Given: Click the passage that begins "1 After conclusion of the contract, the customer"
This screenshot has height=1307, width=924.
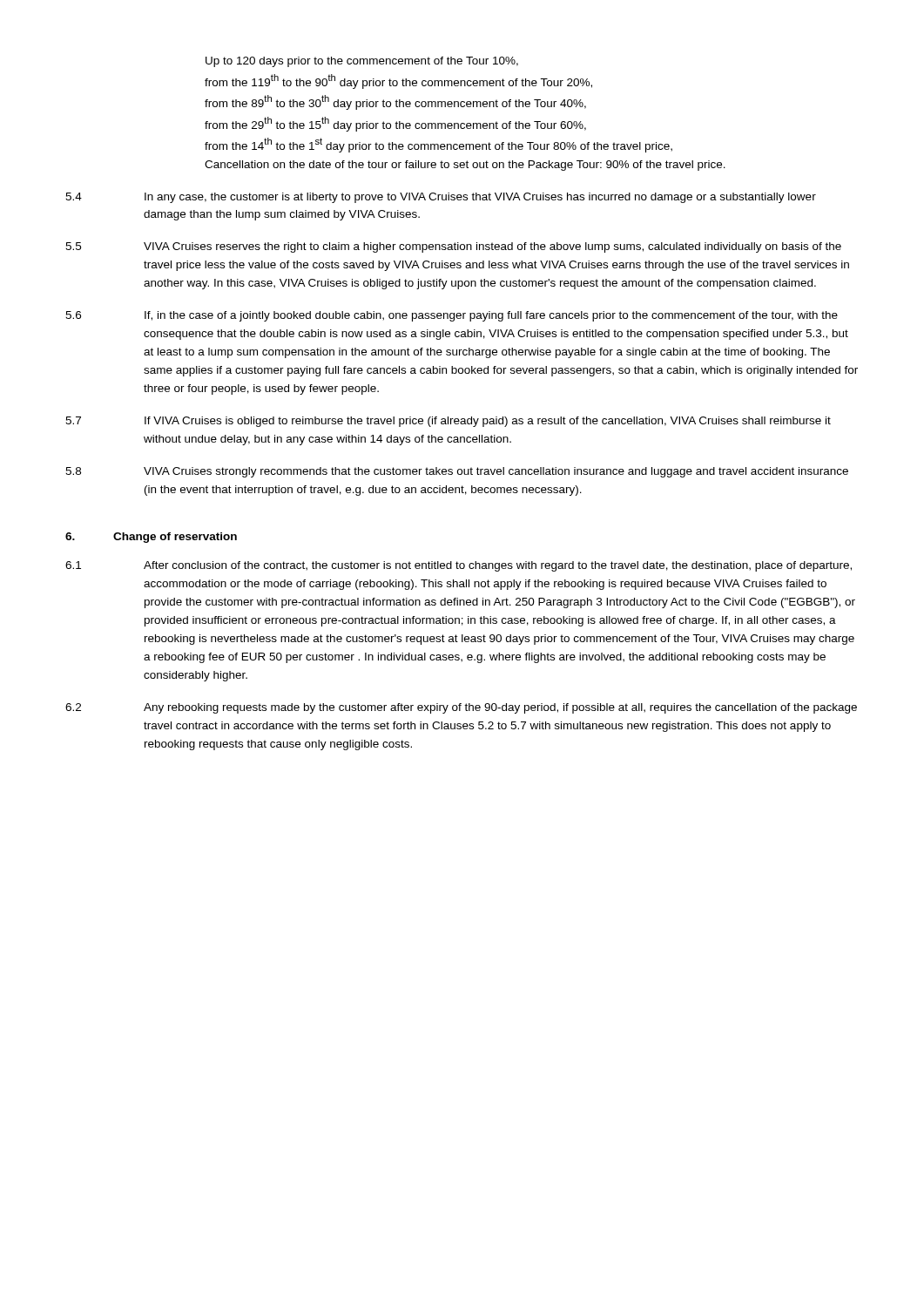Looking at the screenshot, I should [x=462, y=621].
